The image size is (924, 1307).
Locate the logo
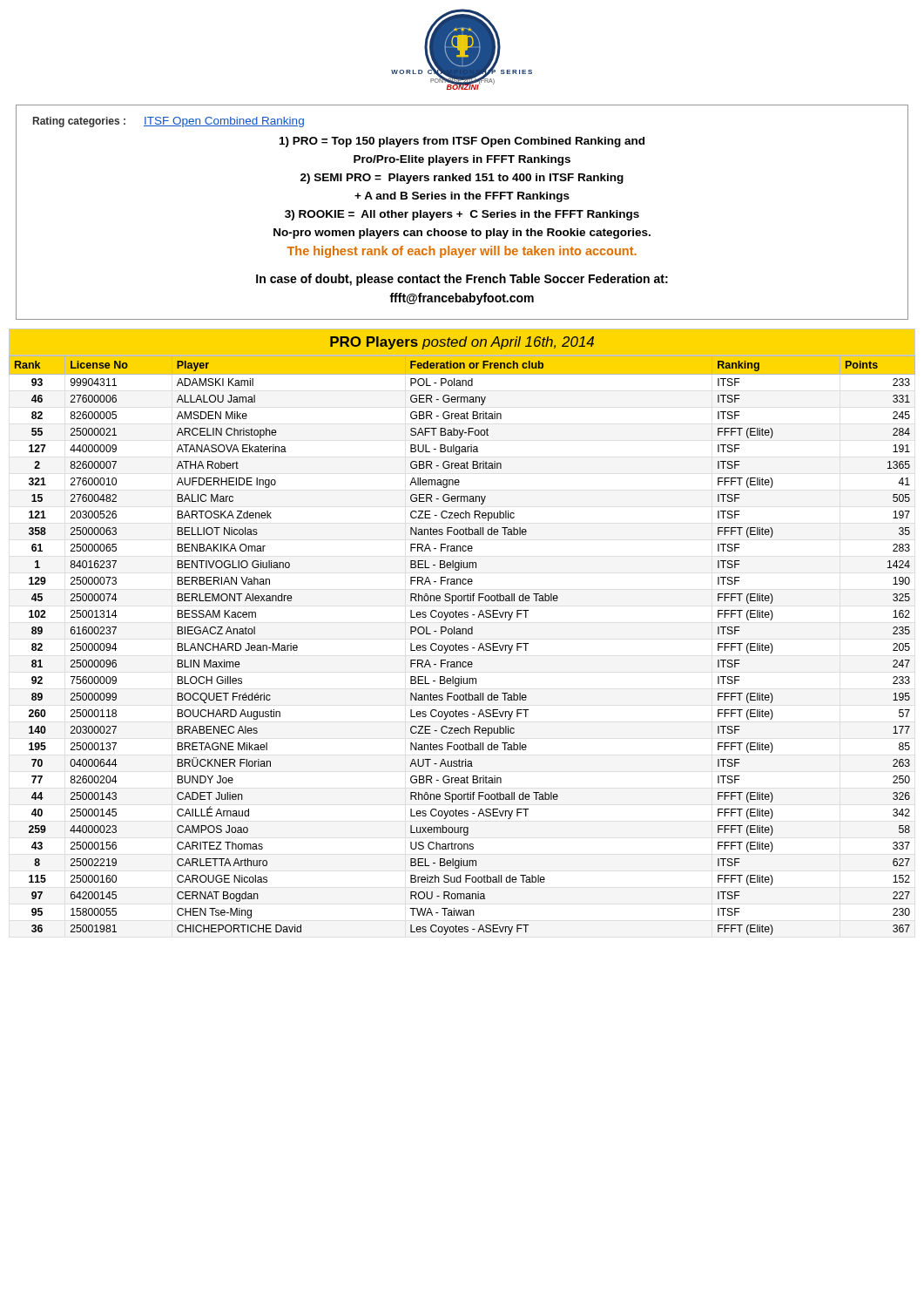click(x=462, y=50)
